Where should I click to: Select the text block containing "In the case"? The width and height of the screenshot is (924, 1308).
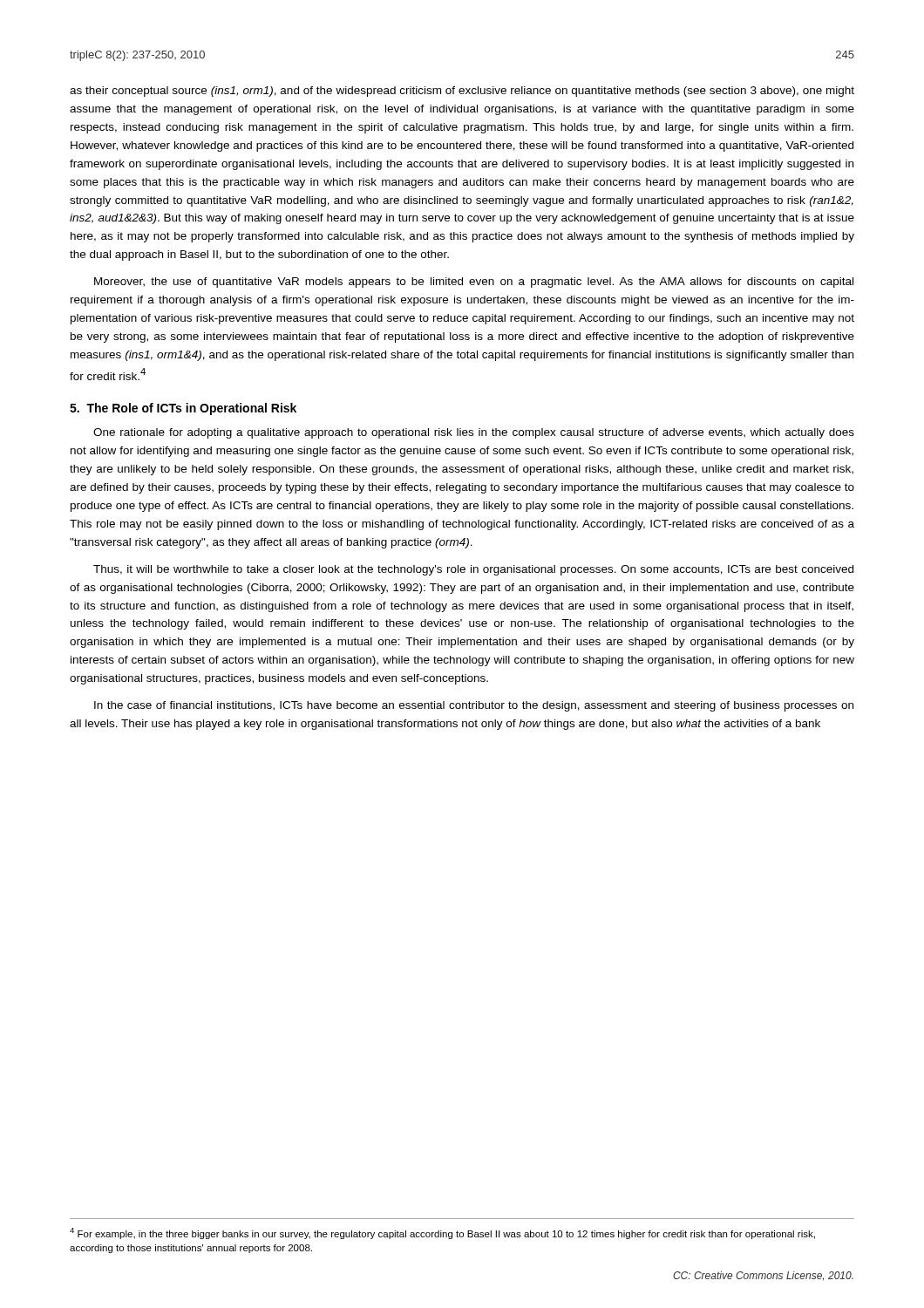(462, 715)
